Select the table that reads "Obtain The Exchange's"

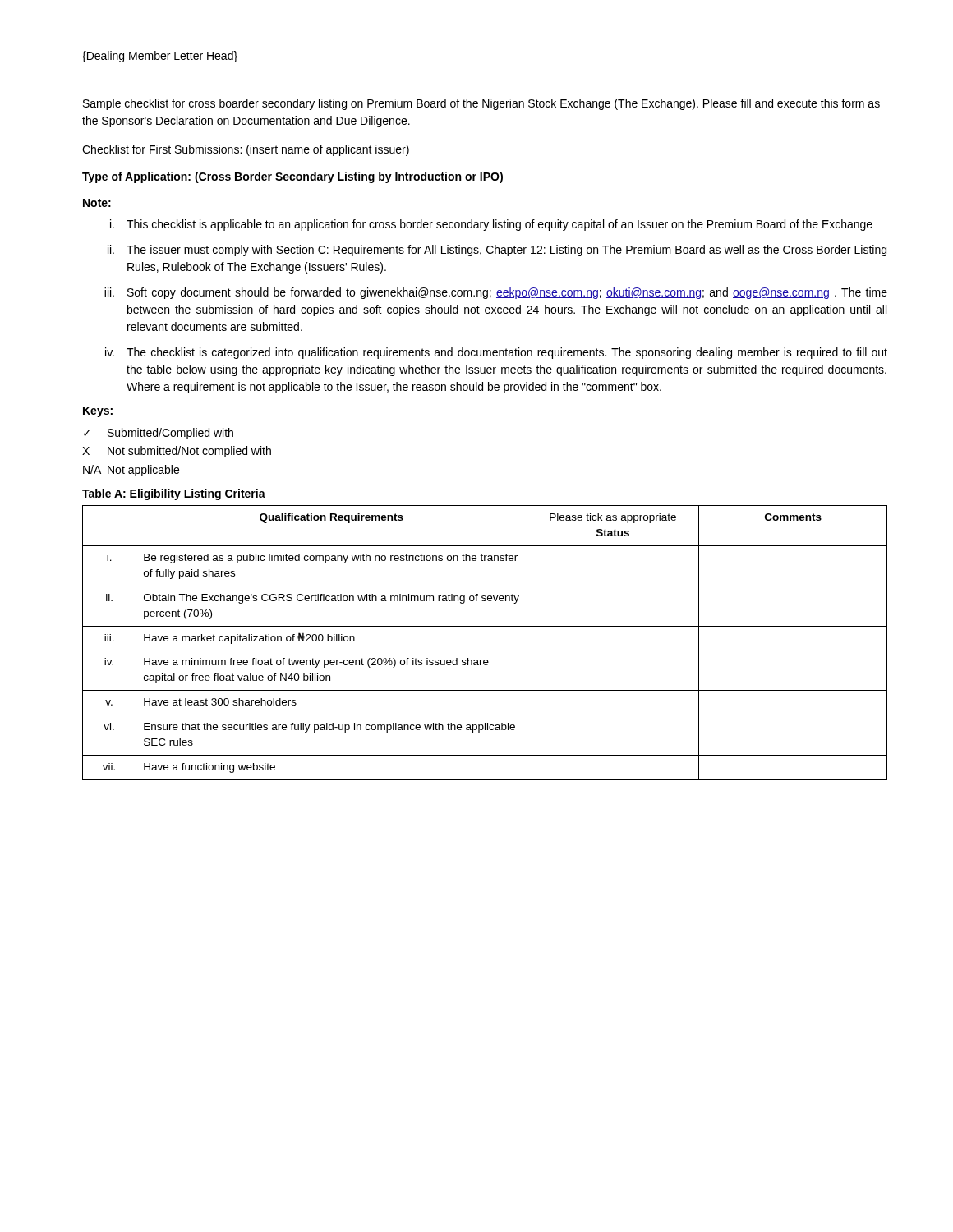(485, 643)
